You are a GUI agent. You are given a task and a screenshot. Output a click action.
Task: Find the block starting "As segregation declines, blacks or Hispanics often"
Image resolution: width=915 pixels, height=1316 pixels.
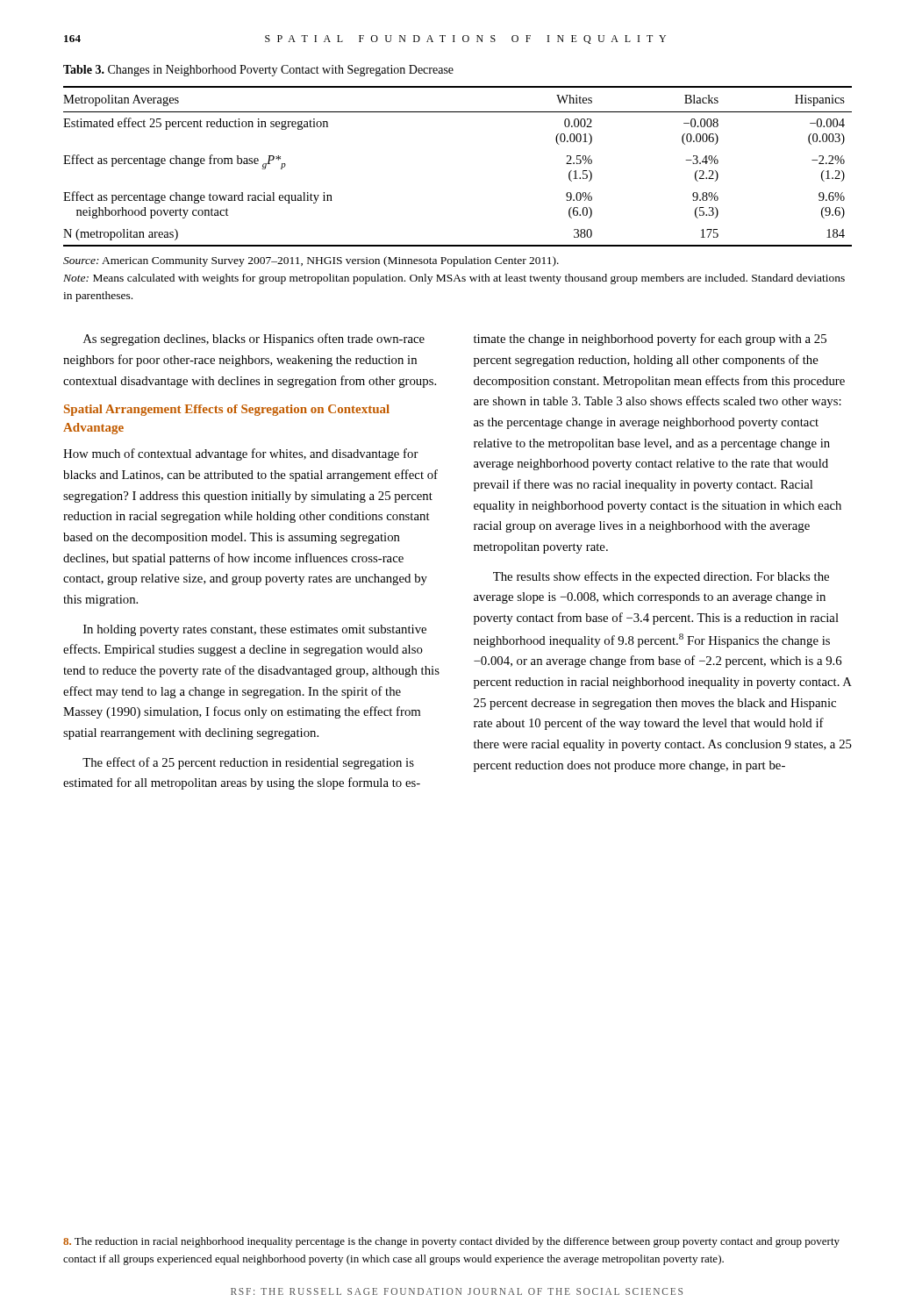pos(252,360)
